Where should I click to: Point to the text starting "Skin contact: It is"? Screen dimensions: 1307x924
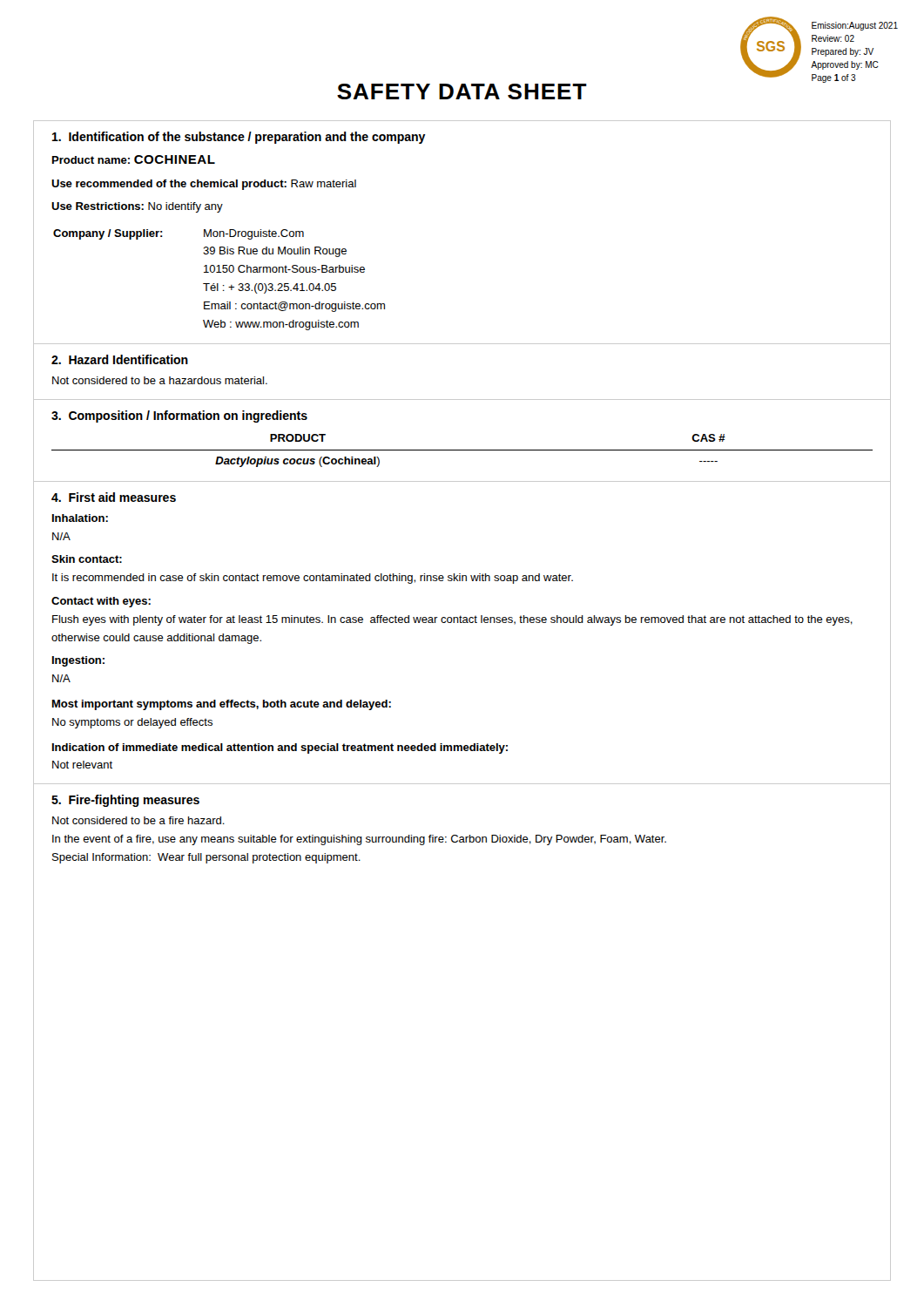[x=462, y=567]
